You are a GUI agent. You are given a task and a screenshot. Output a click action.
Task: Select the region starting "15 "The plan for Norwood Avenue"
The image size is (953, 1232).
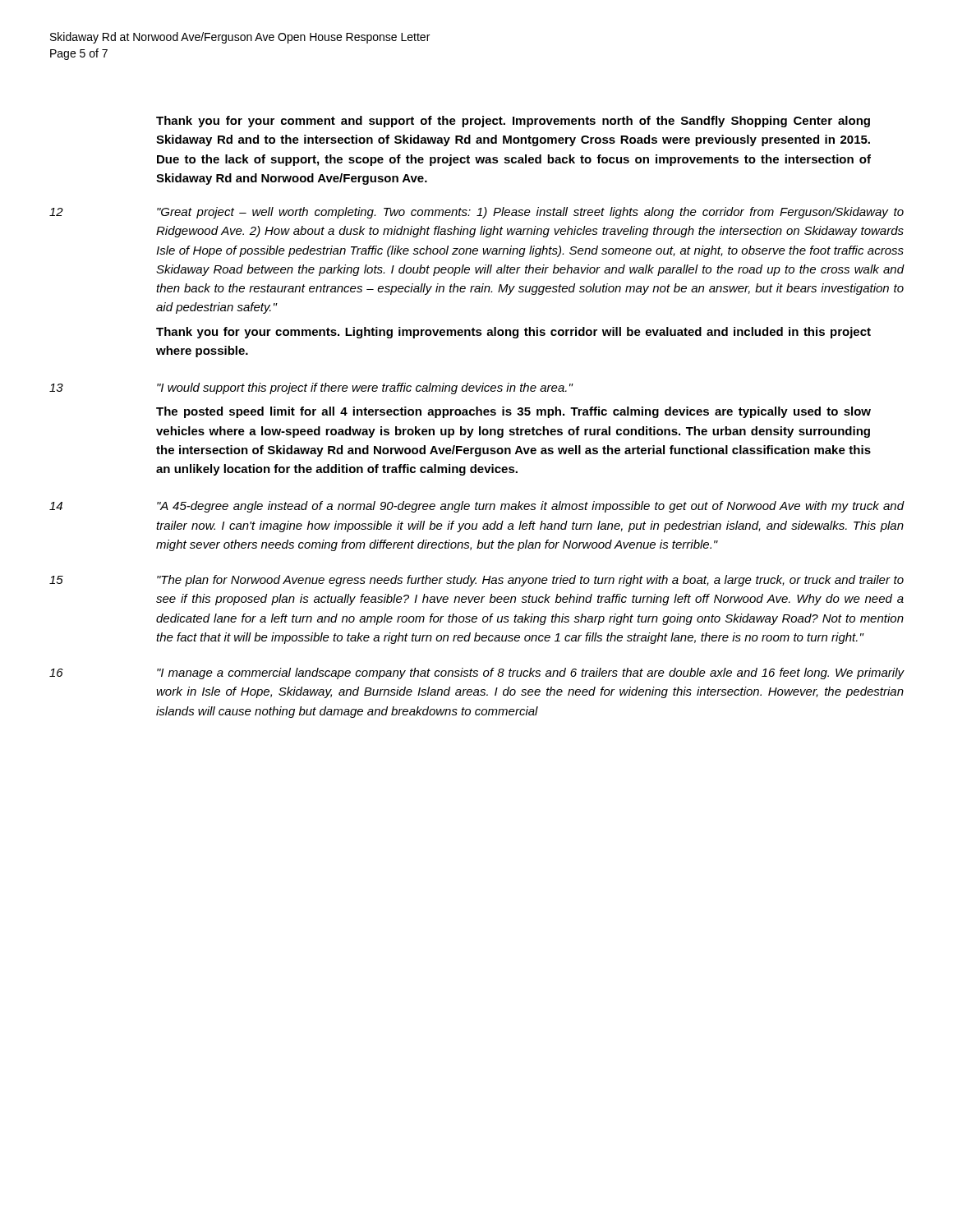476,608
